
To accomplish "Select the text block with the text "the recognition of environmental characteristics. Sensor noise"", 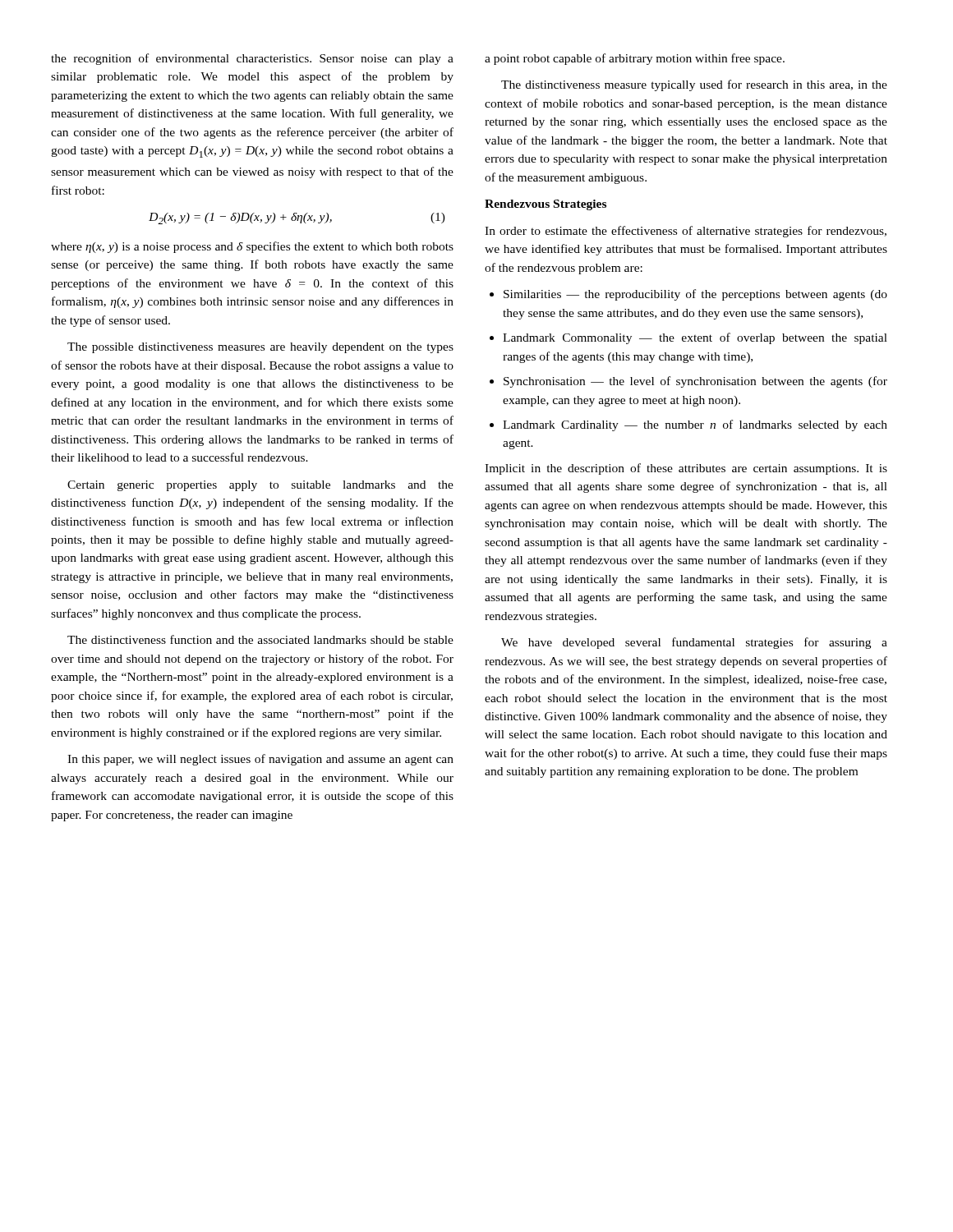I will pos(252,124).
